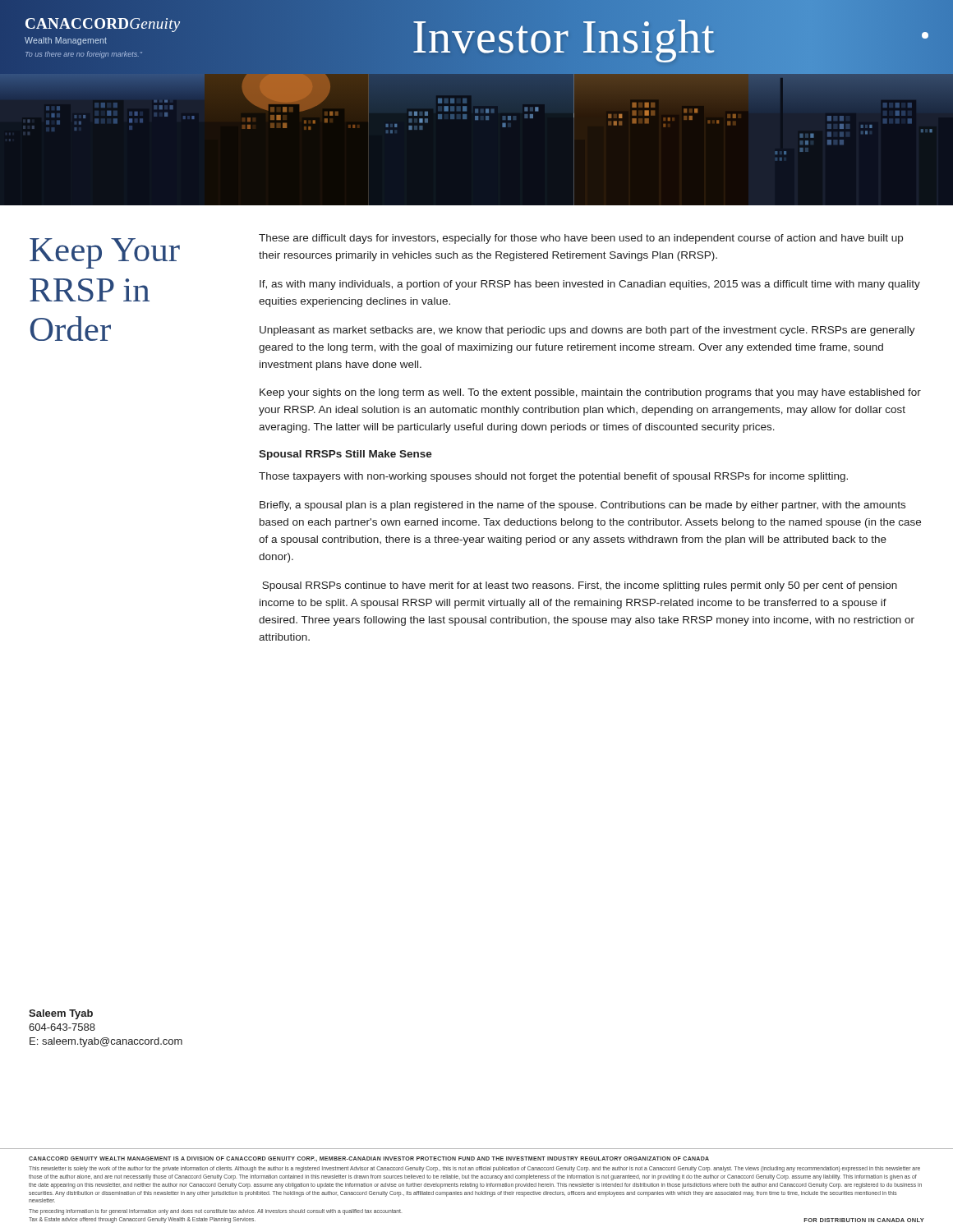Locate the title containing "Keep YourRRSP in Order"
Viewport: 953px width, 1232px height.
104,289
